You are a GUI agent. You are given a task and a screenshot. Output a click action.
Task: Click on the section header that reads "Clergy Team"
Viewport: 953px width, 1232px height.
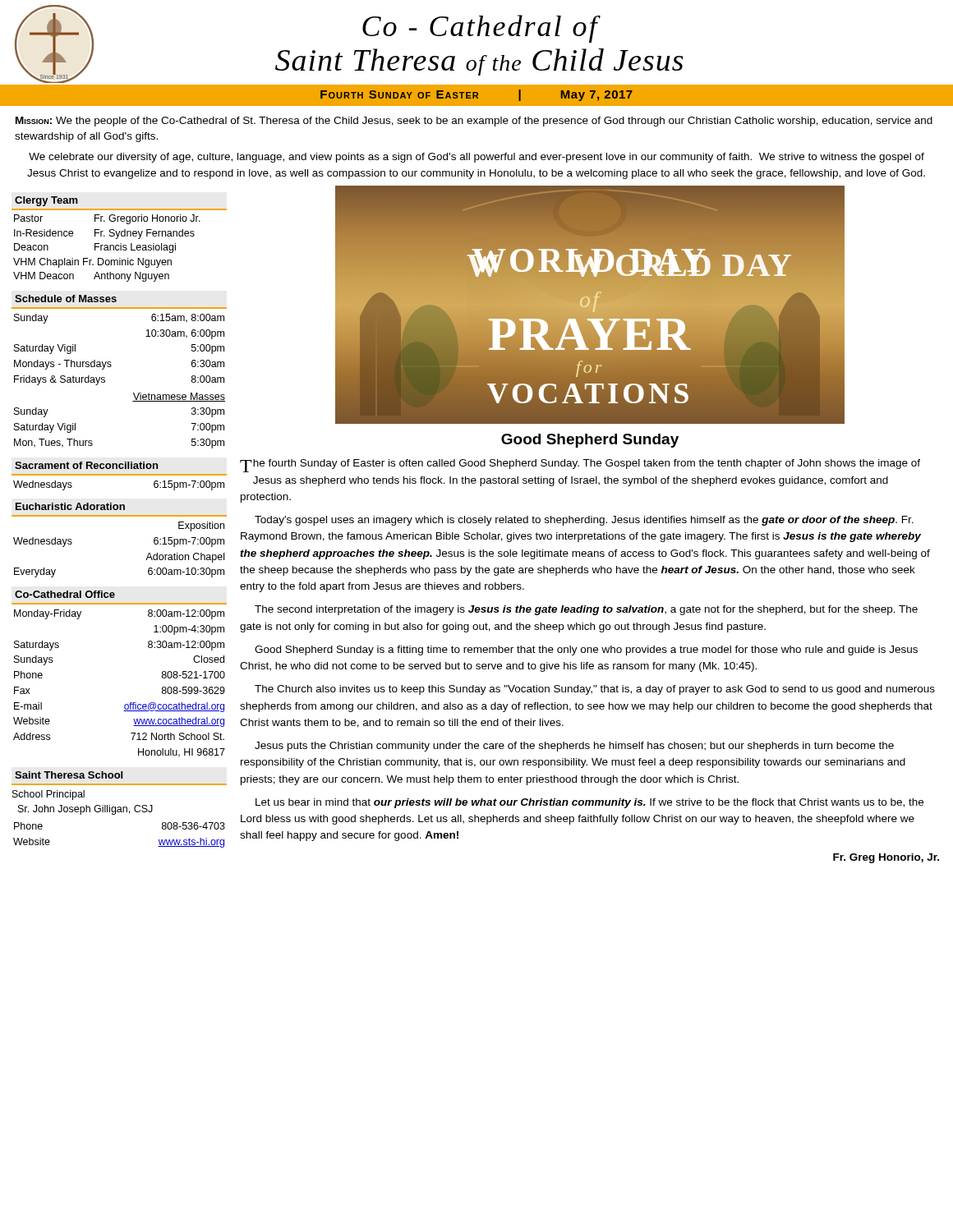pos(119,202)
